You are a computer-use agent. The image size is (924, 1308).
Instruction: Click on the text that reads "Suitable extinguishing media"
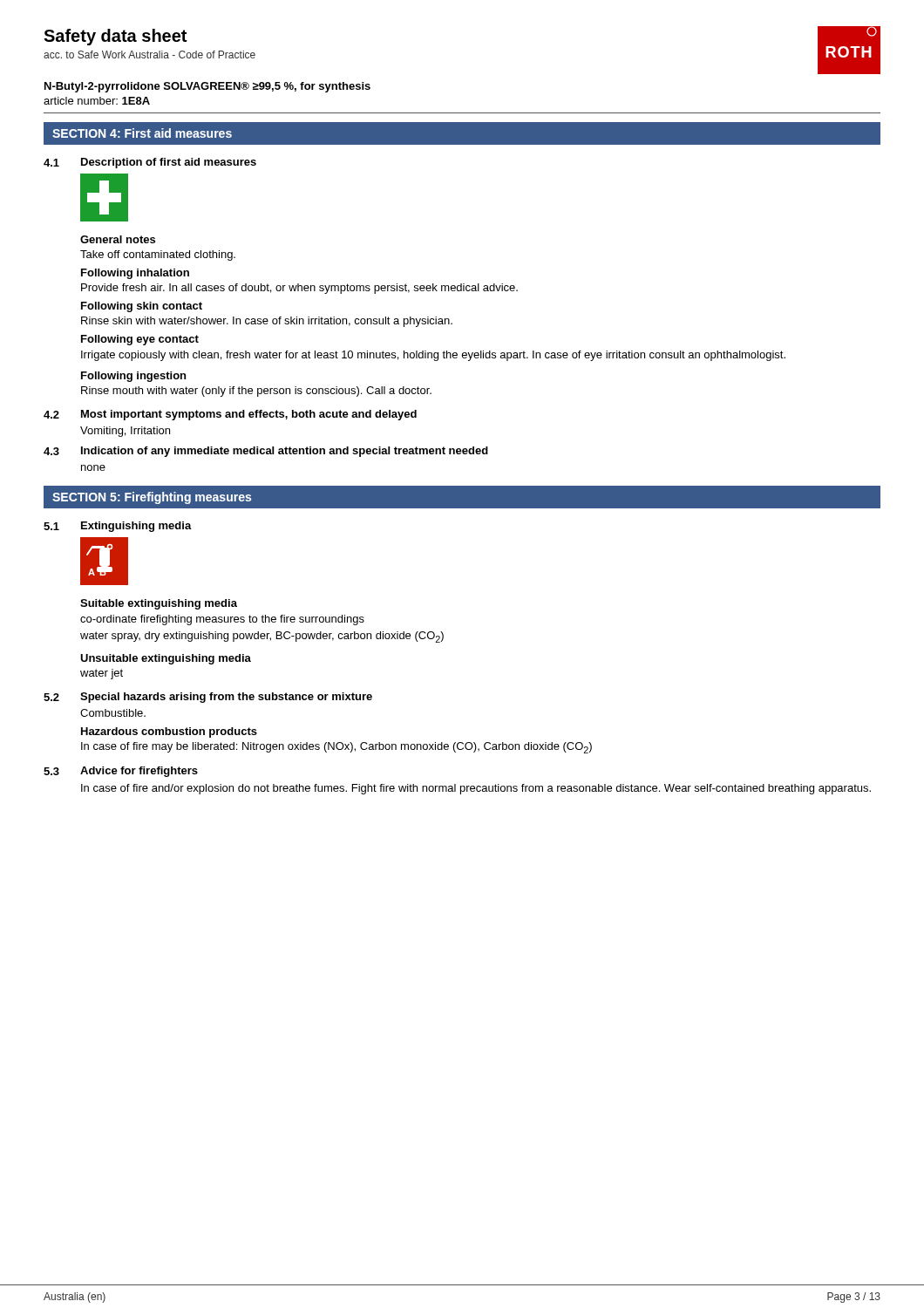coord(159,603)
